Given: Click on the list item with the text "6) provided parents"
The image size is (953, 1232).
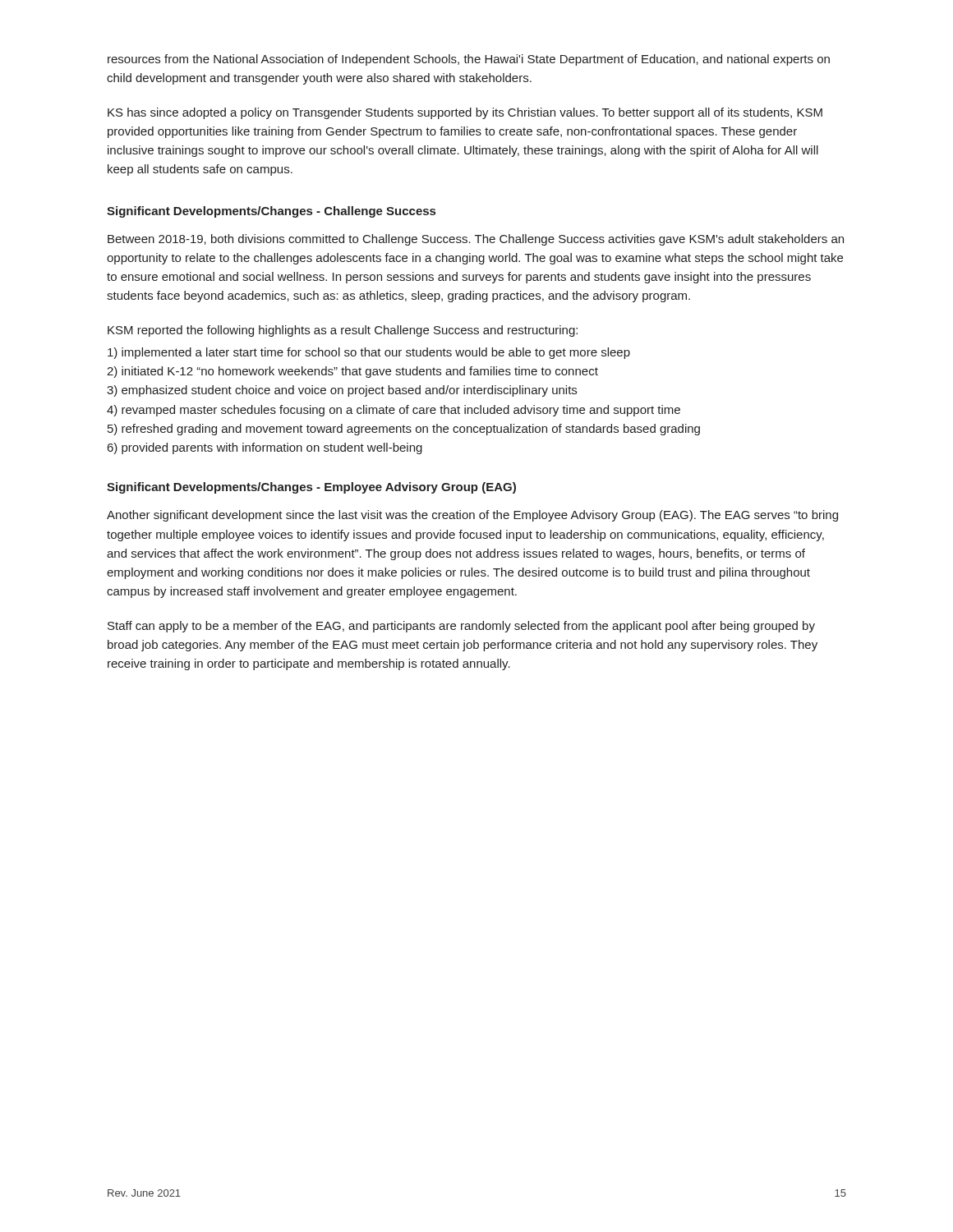Looking at the screenshot, I should click(x=265, y=447).
